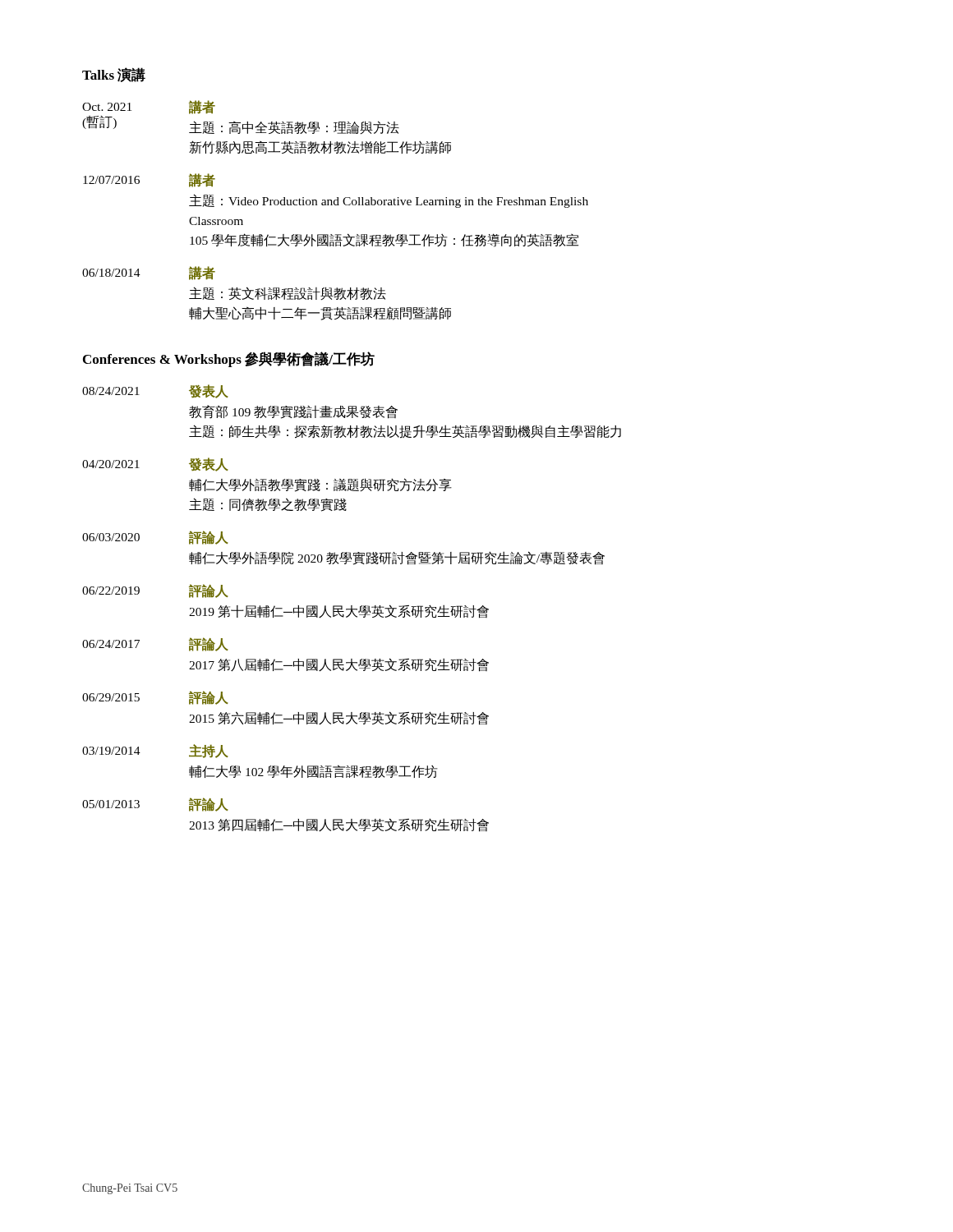Image resolution: width=953 pixels, height=1232 pixels.
Task: Locate the section header with the text "Conferences & Workshops 參與學術會議/工作坊"
Action: tap(228, 359)
